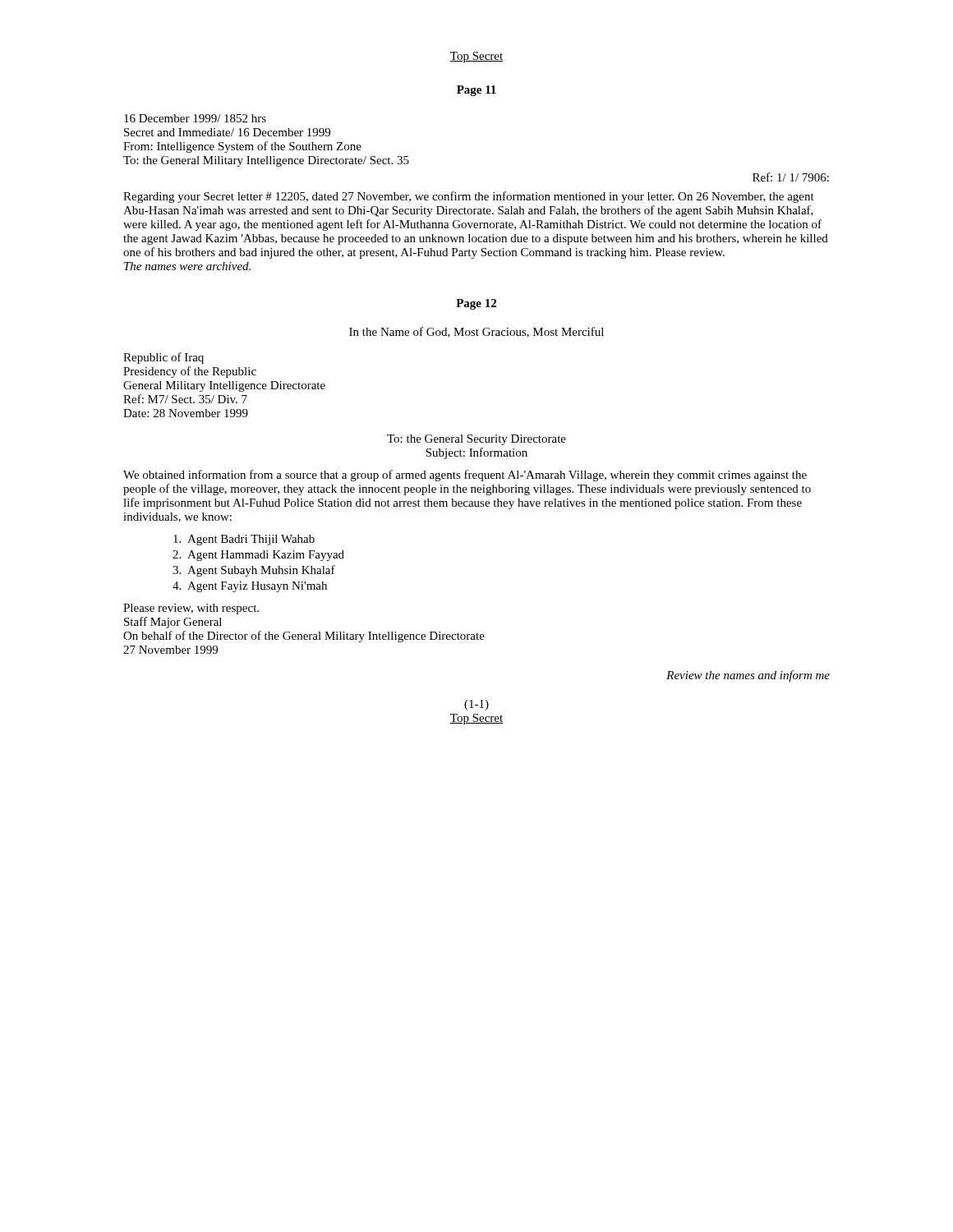Click on the text block that reads "Republic of Iraq Presidency of the Republic General"
This screenshot has width=953, height=1232.
(224, 385)
